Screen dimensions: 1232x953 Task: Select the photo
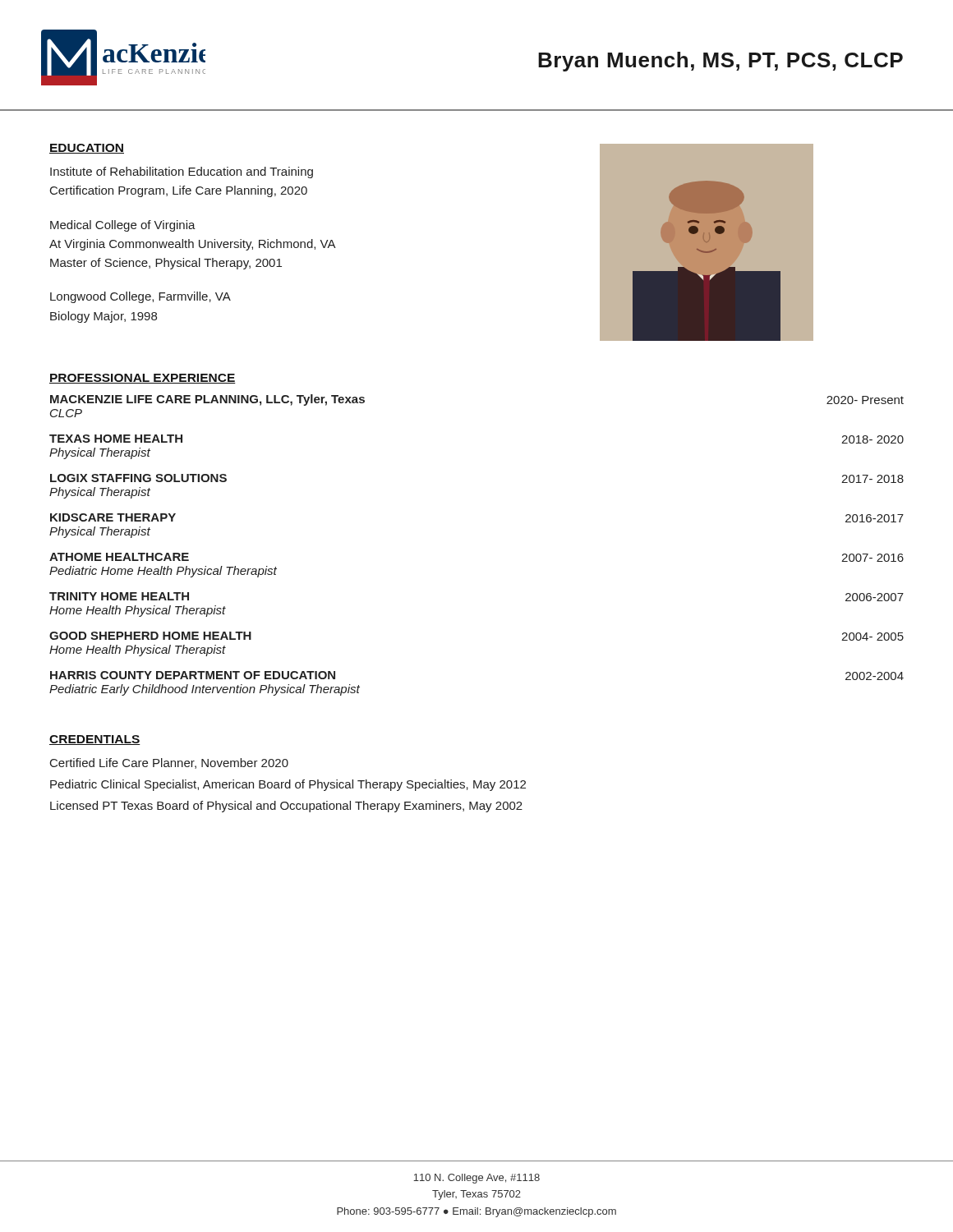click(707, 242)
